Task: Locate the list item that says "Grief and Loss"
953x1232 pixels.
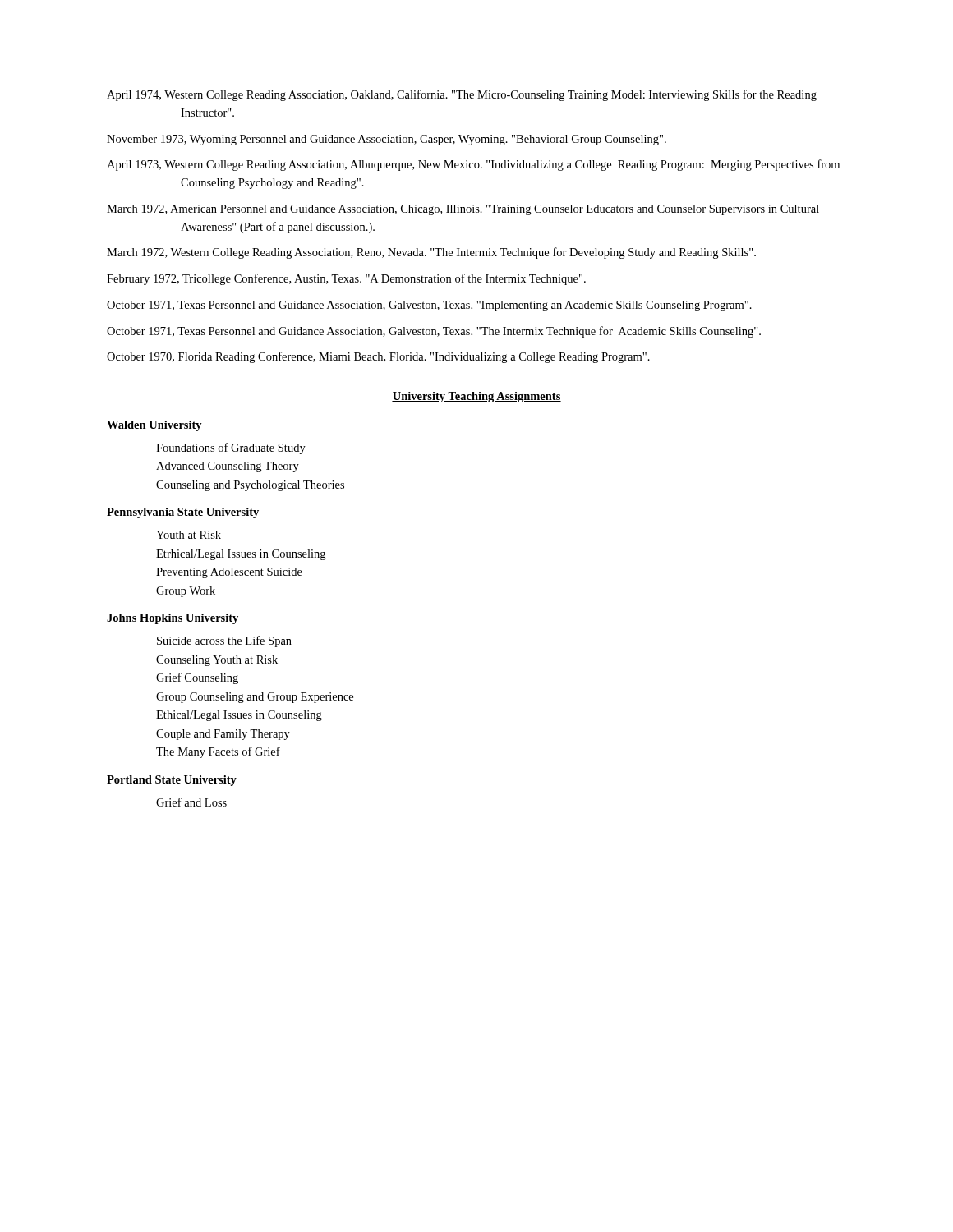Action: (x=192, y=802)
